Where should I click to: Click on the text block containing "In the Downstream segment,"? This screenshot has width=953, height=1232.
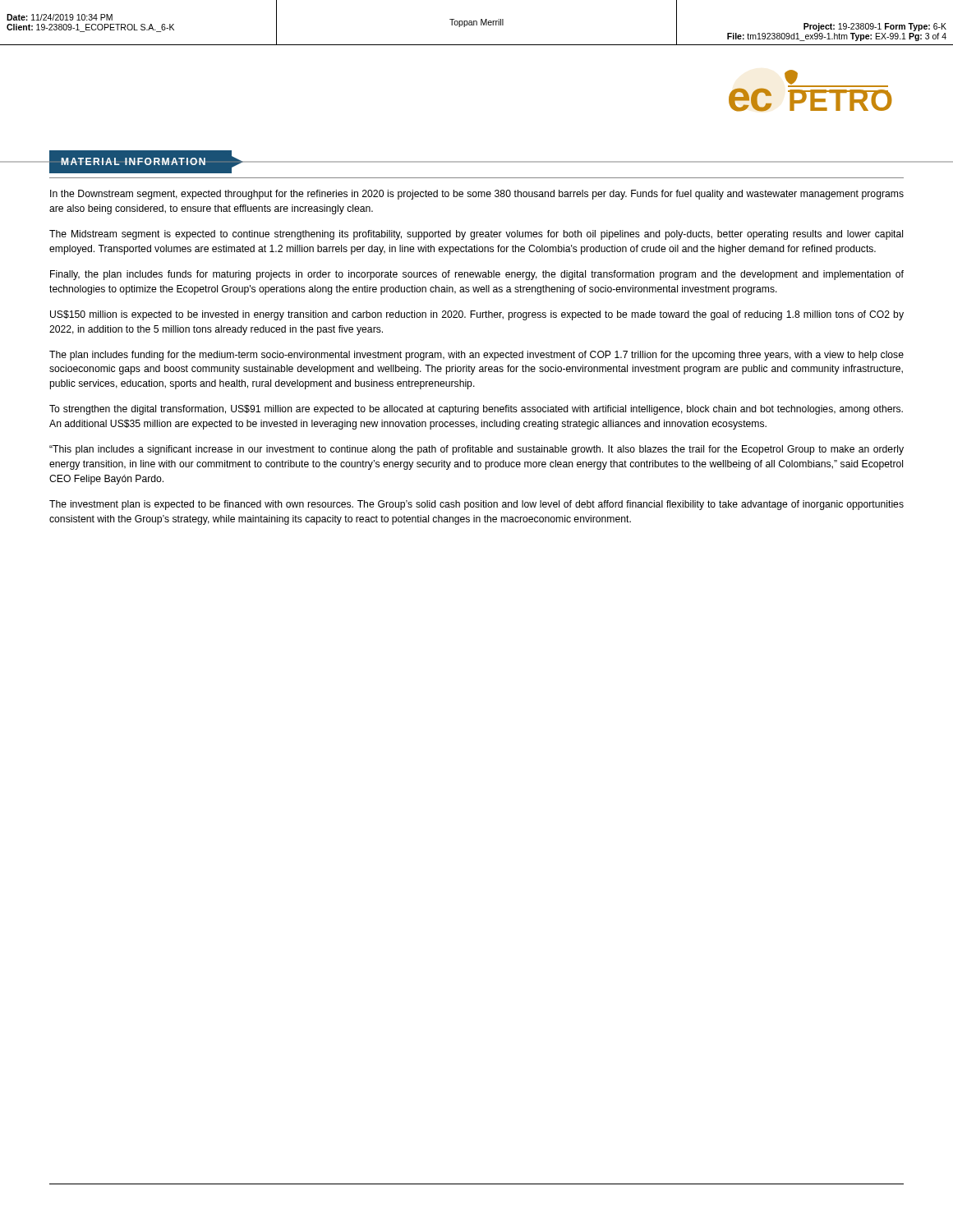tap(476, 201)
